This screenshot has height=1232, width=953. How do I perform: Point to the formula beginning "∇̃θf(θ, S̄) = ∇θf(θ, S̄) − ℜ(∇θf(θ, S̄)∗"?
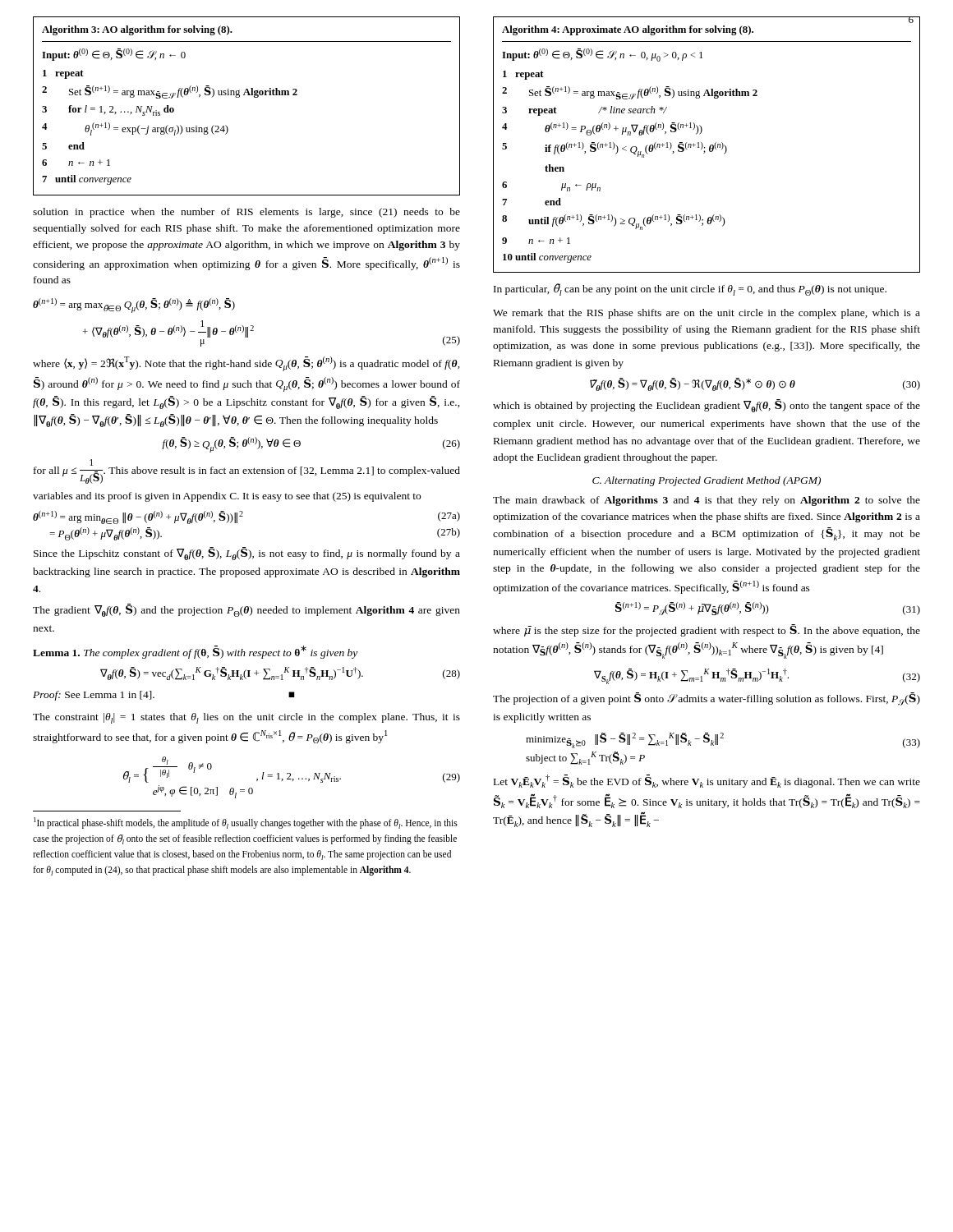pyautogui.click(x=707, y=384)
